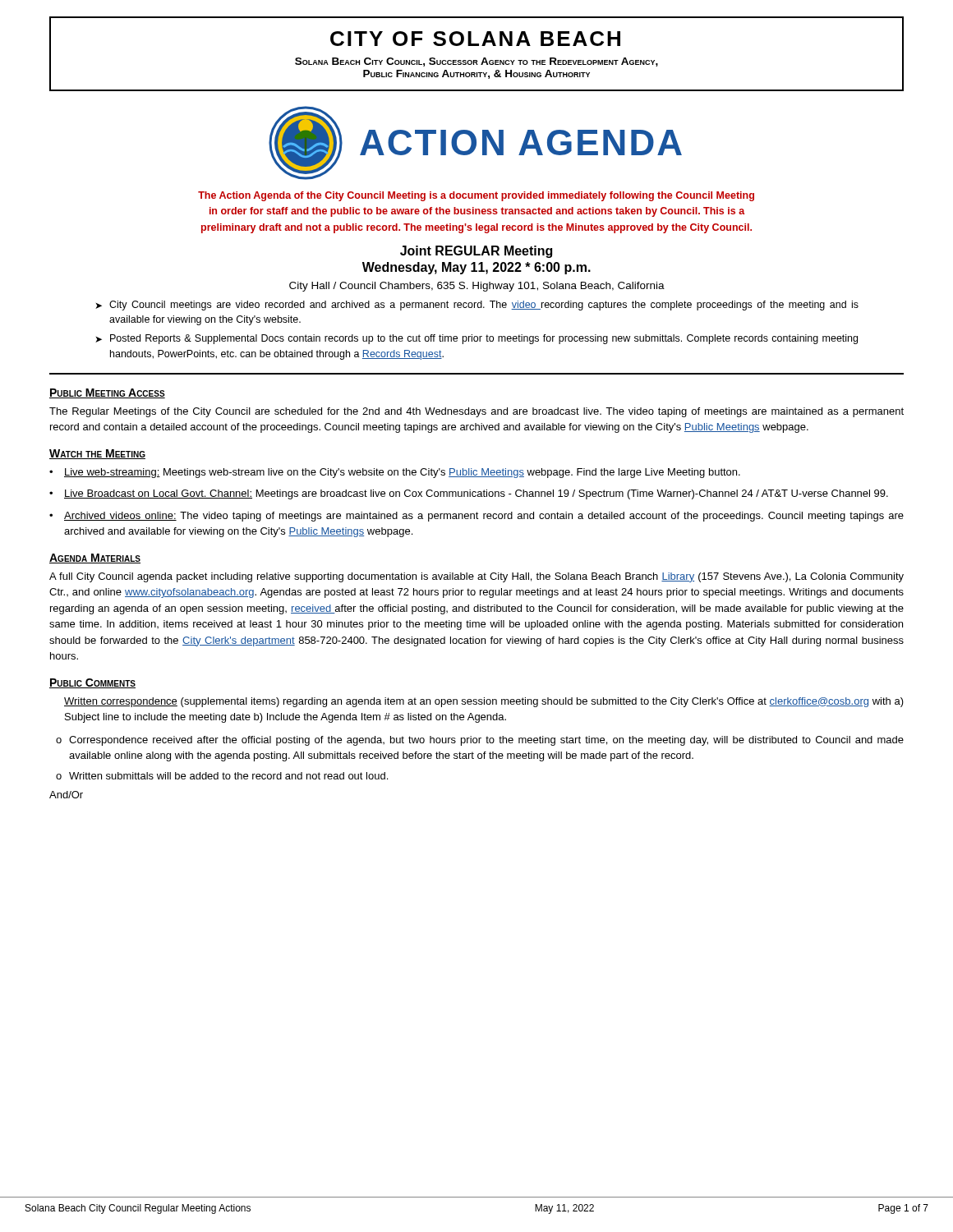Click on the list item containing "Archived videos online: The video taping of meetings"
This screenshot has height=1232, width=953.
(484, 523)
